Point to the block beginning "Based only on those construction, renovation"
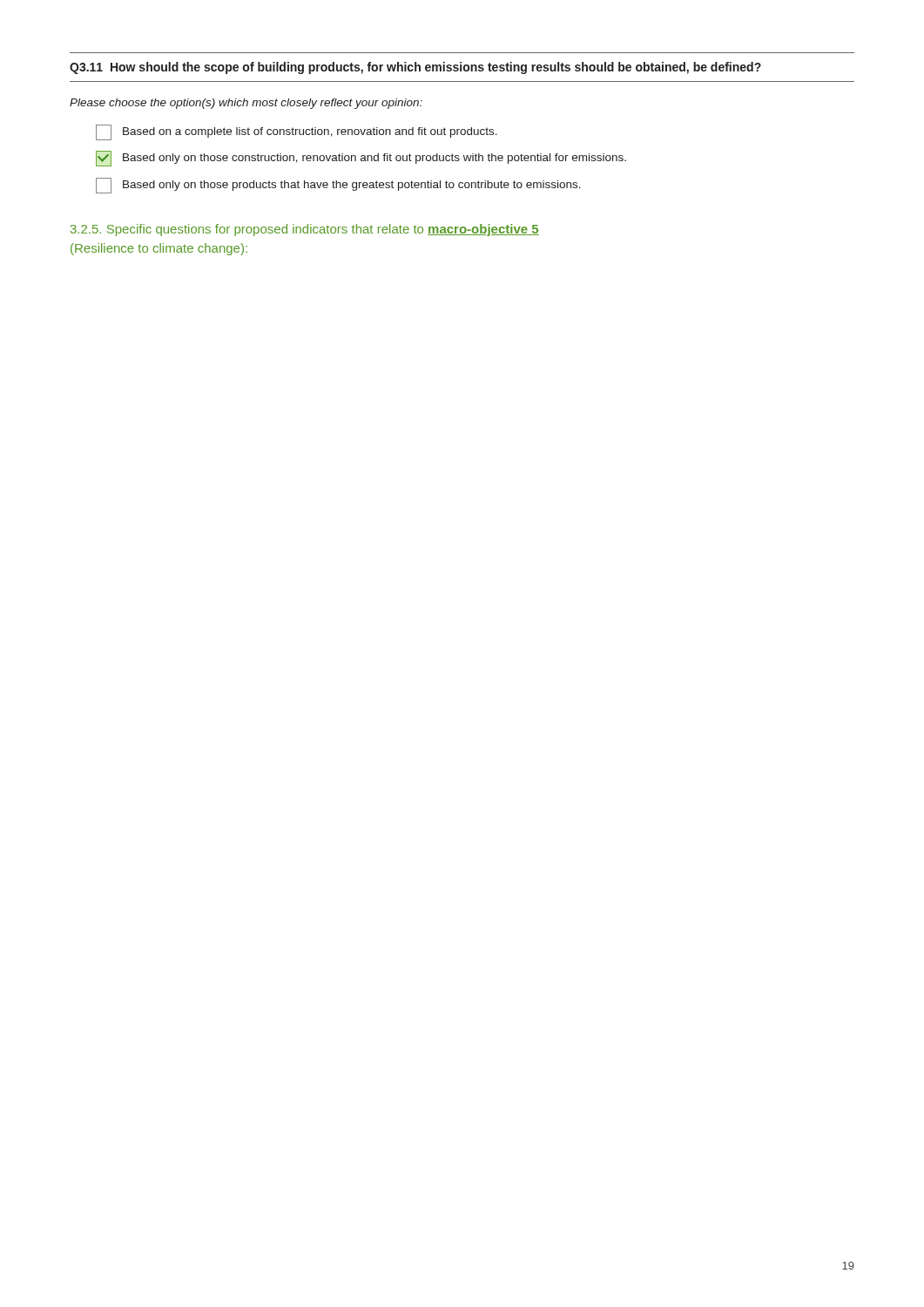Screen dimensions: 1307x924 click(361, 158)
